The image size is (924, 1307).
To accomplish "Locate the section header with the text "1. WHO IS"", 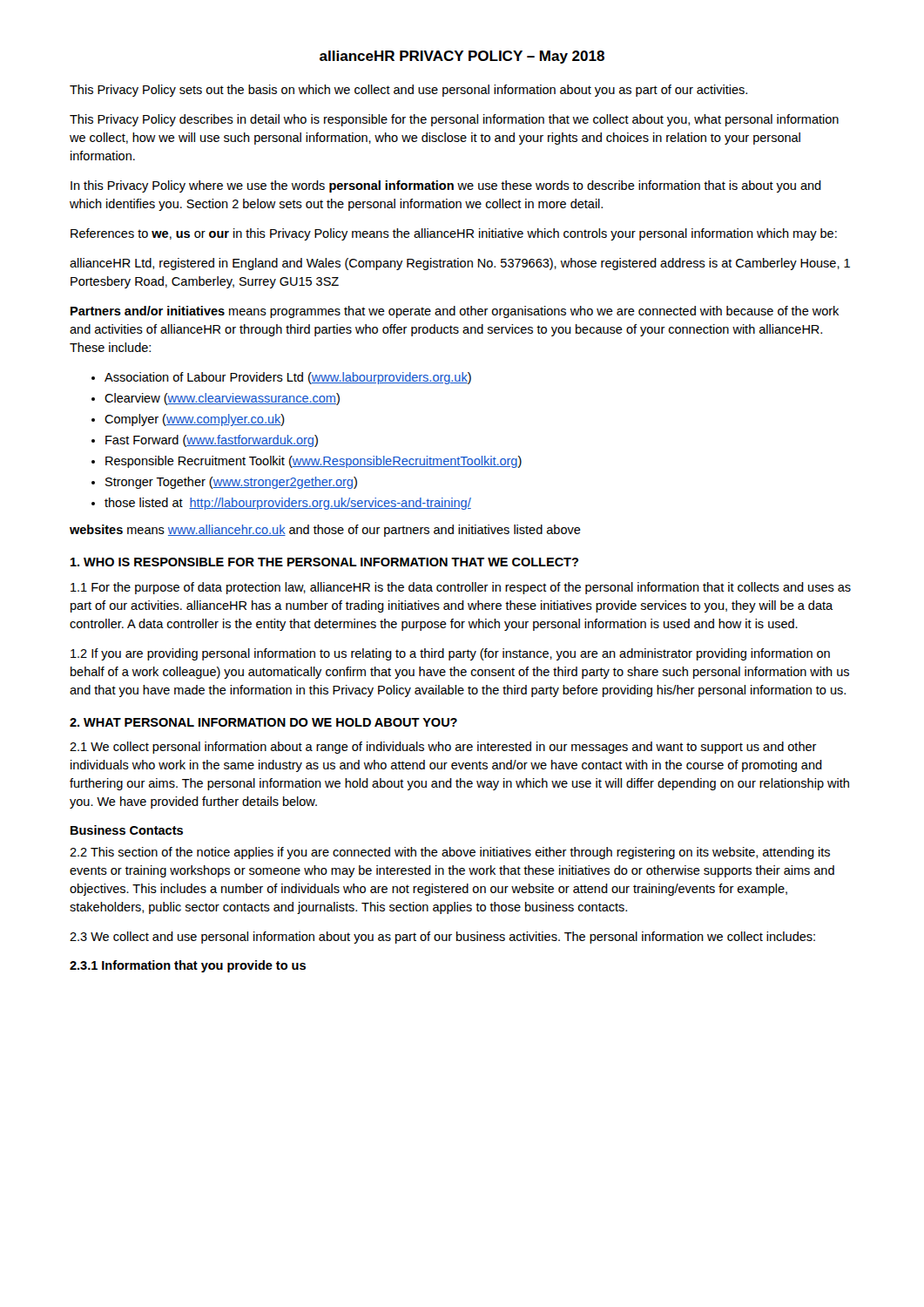I will 324,562.
